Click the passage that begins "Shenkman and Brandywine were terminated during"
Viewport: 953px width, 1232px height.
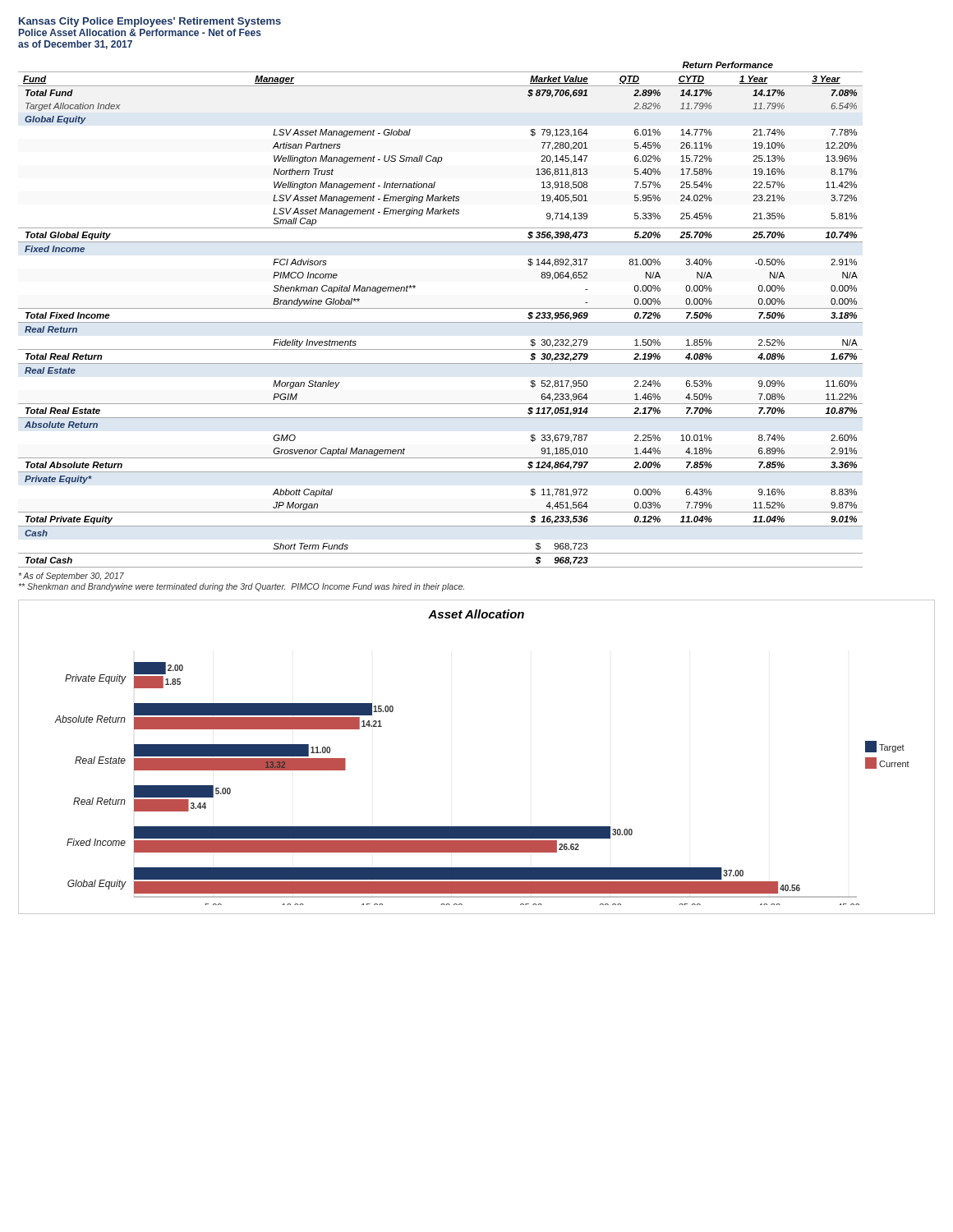[x=242, y=586]
